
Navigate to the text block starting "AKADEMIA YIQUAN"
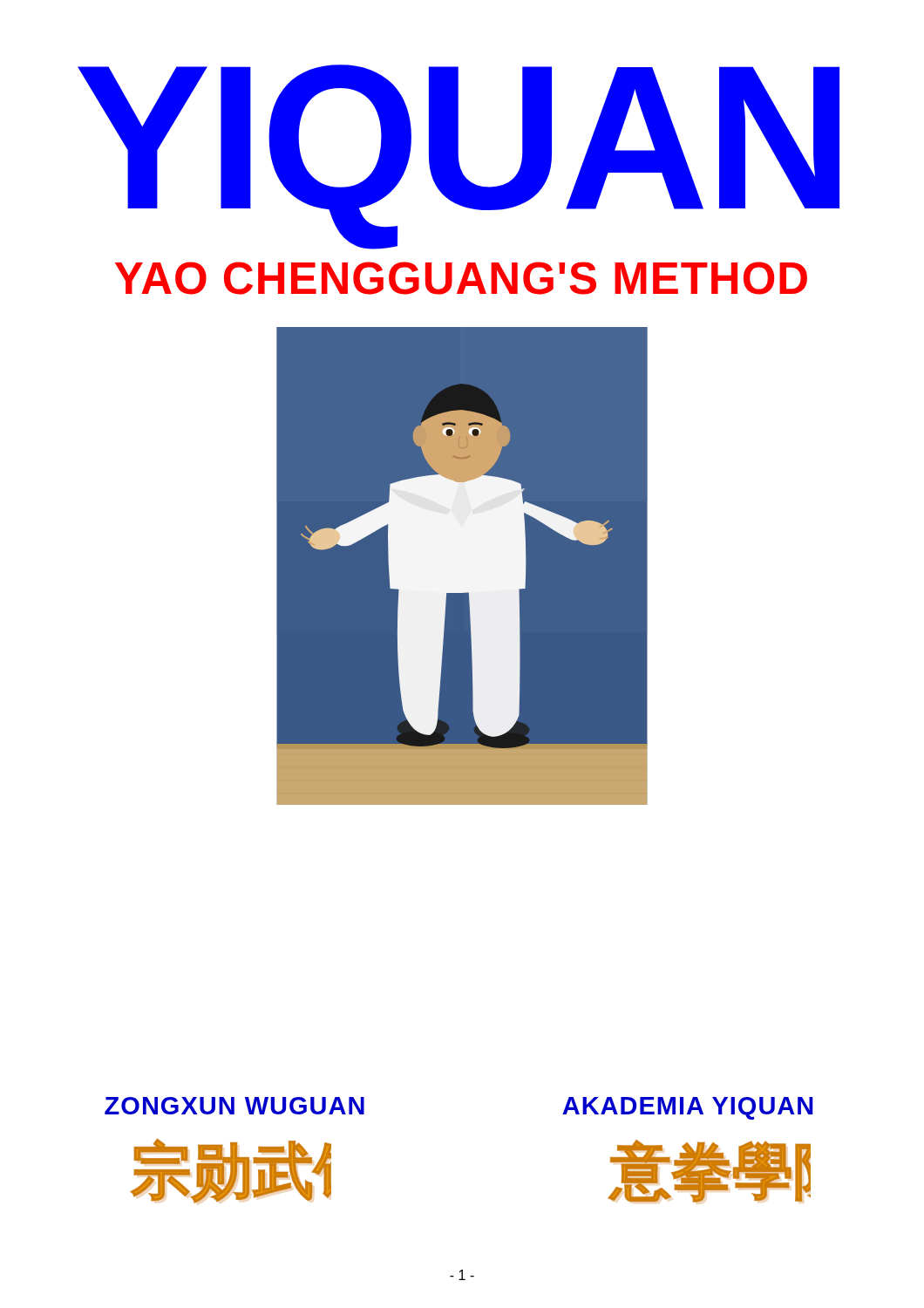(689, 1106)
